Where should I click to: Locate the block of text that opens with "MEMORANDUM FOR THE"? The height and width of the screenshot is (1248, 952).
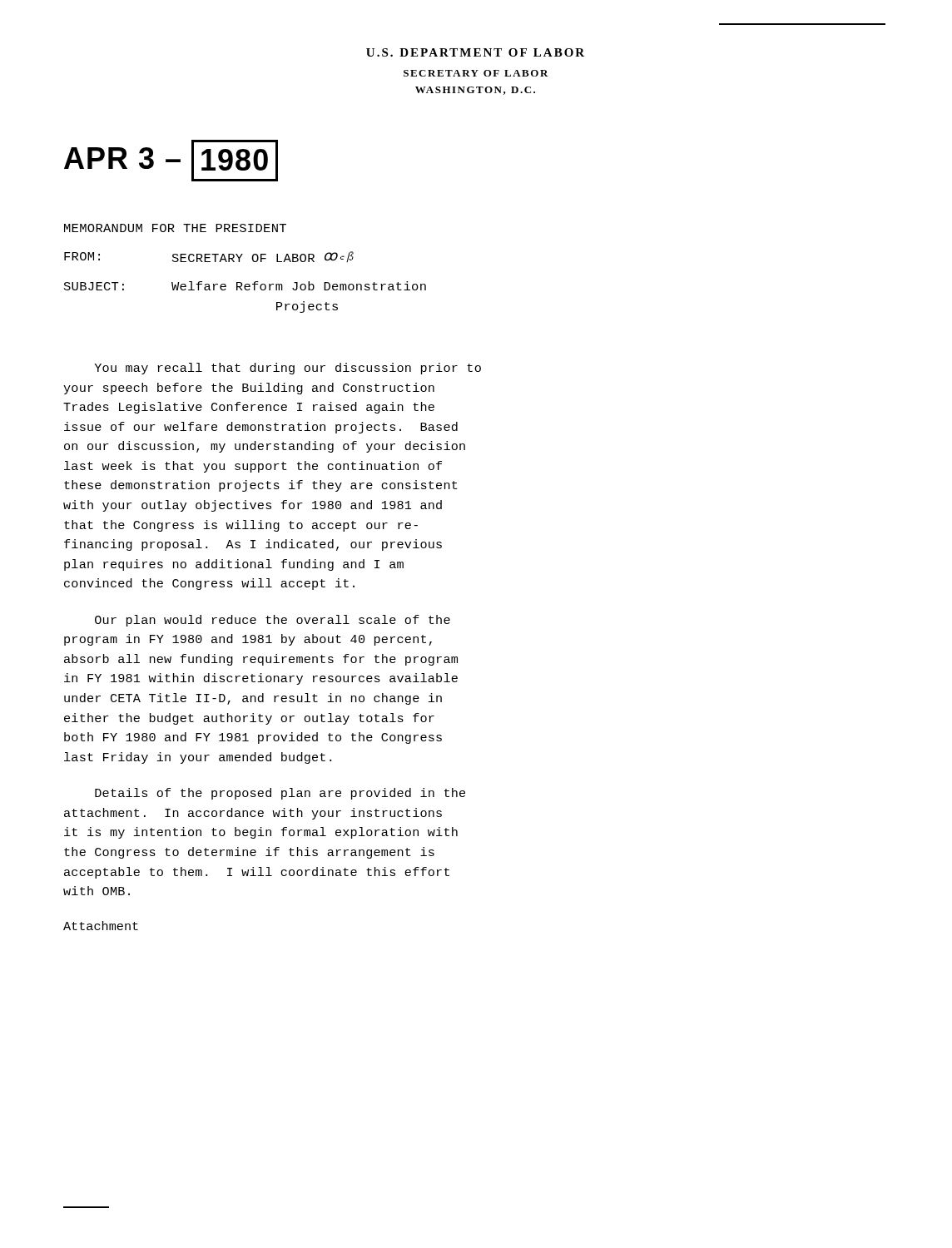[x=175, y=228]
